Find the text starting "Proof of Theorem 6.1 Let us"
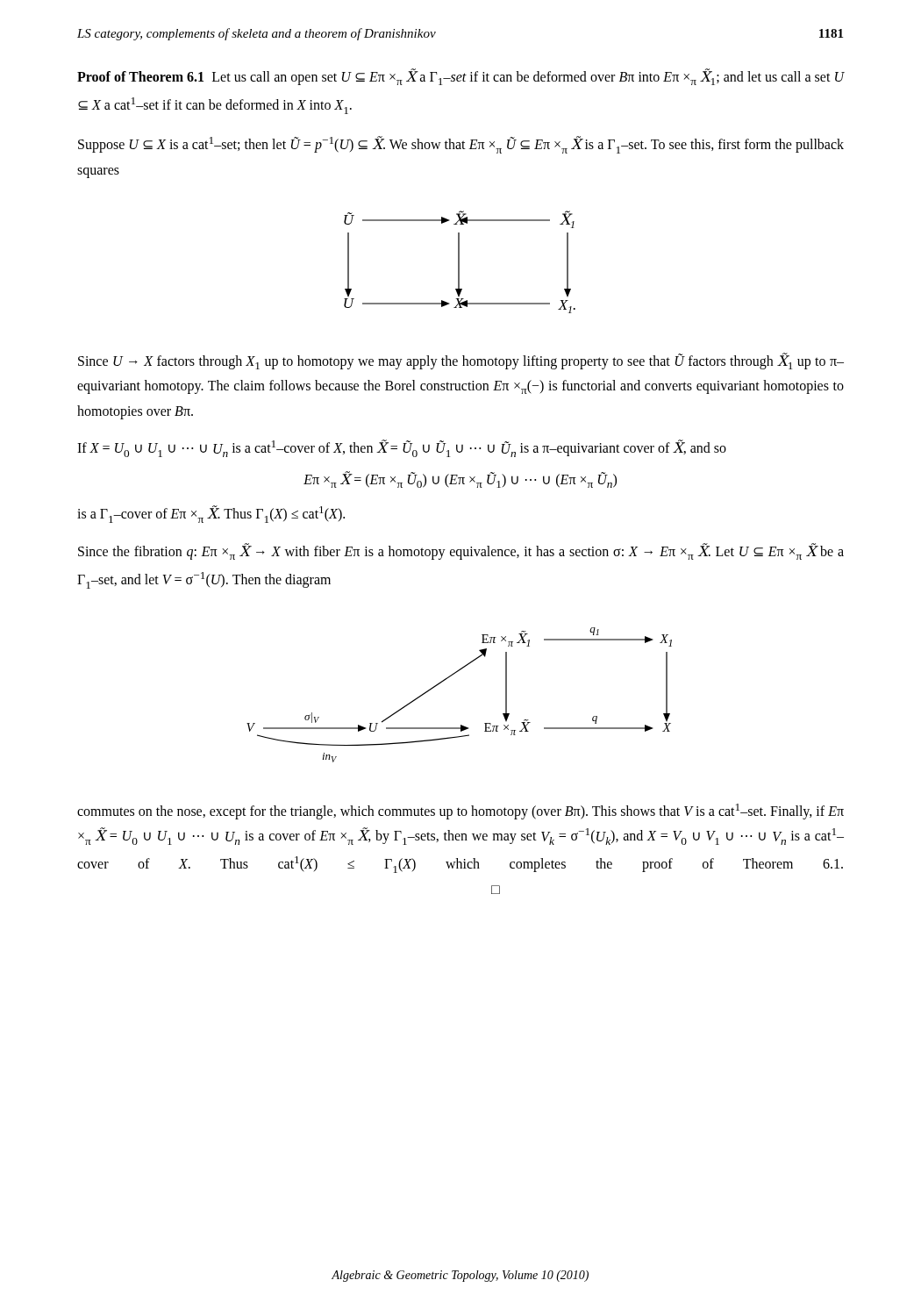921x1316 pixels. [461, 77]
